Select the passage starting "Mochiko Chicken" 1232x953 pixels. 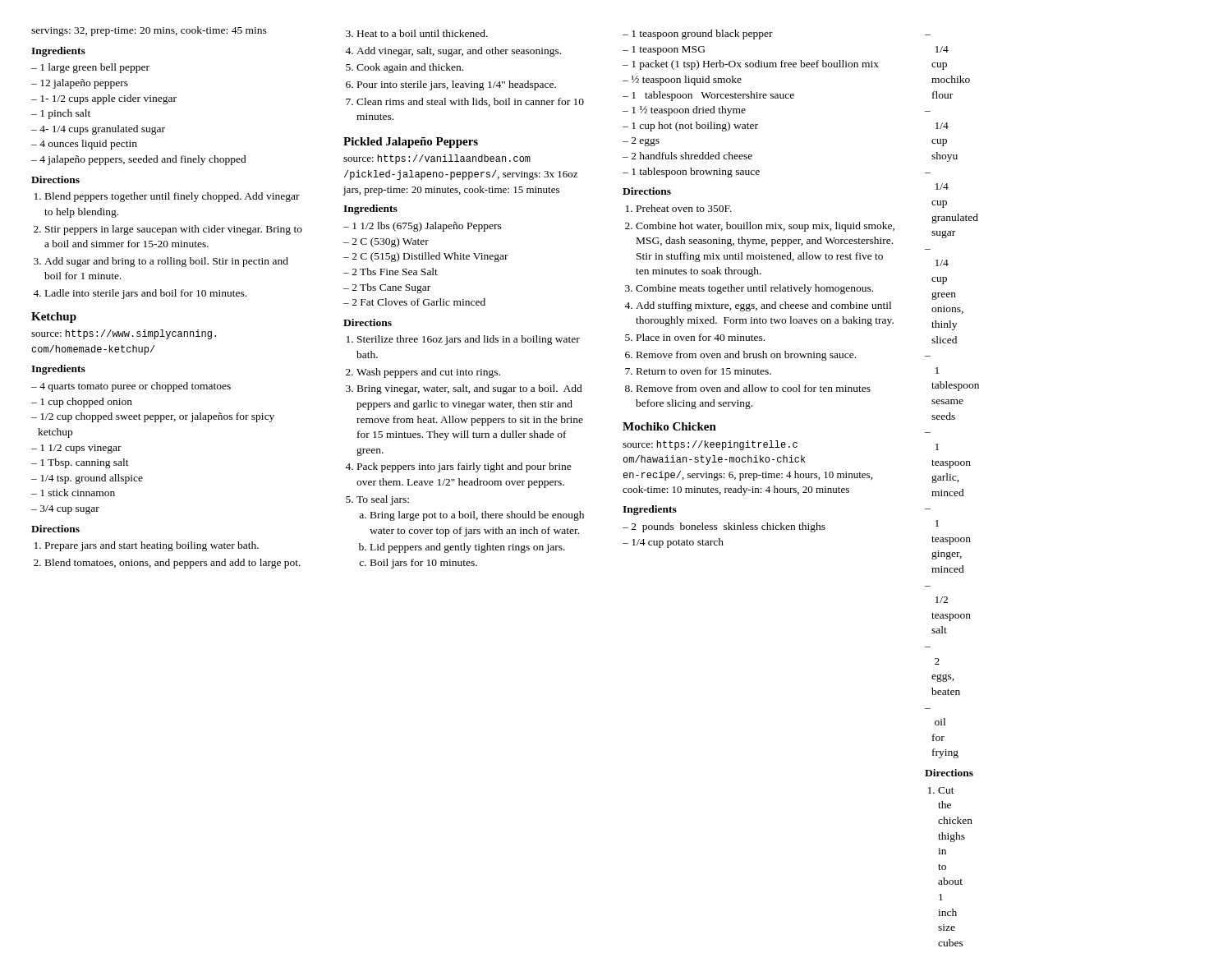[669, 426]
